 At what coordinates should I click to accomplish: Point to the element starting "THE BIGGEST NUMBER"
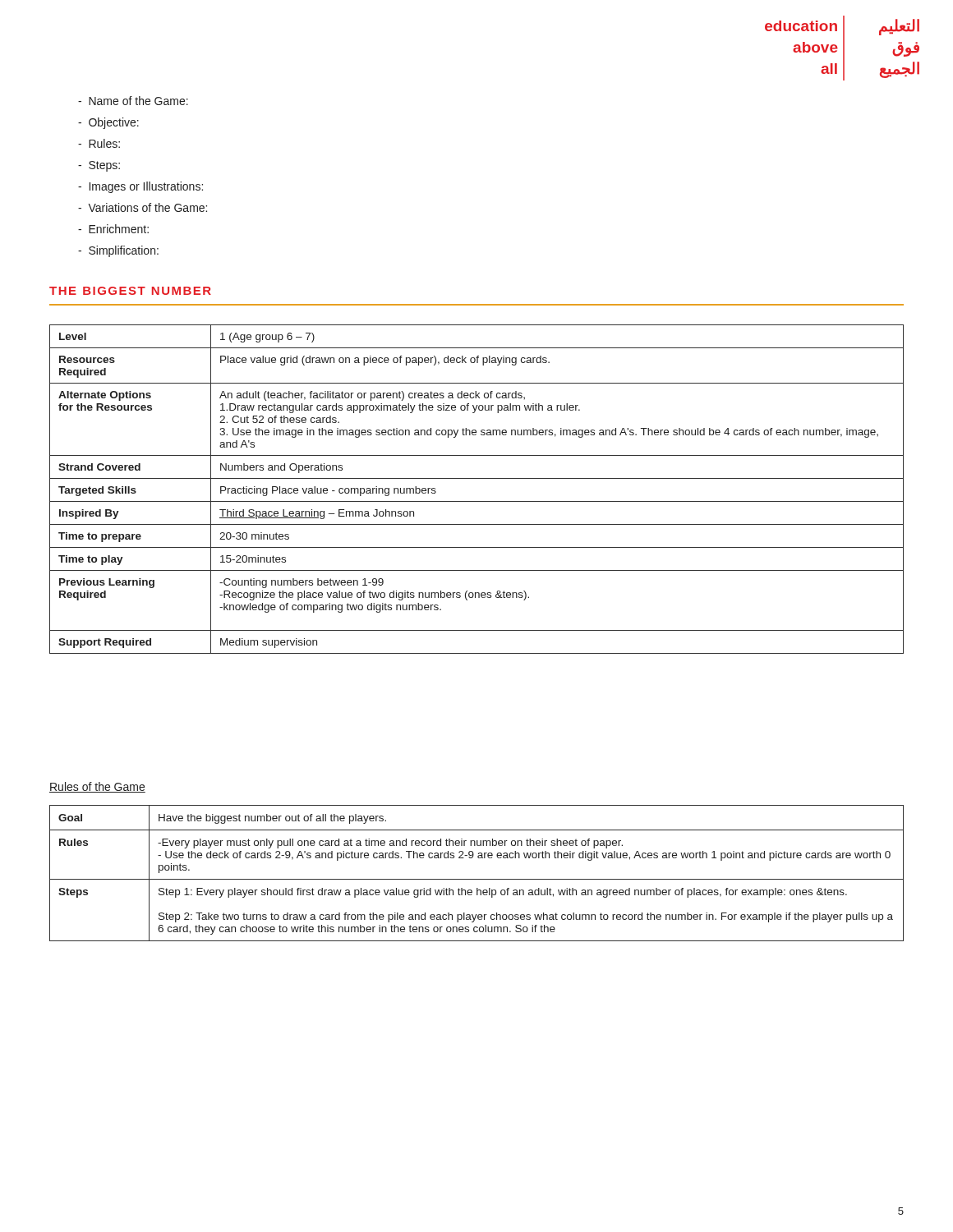click(476, 294)
